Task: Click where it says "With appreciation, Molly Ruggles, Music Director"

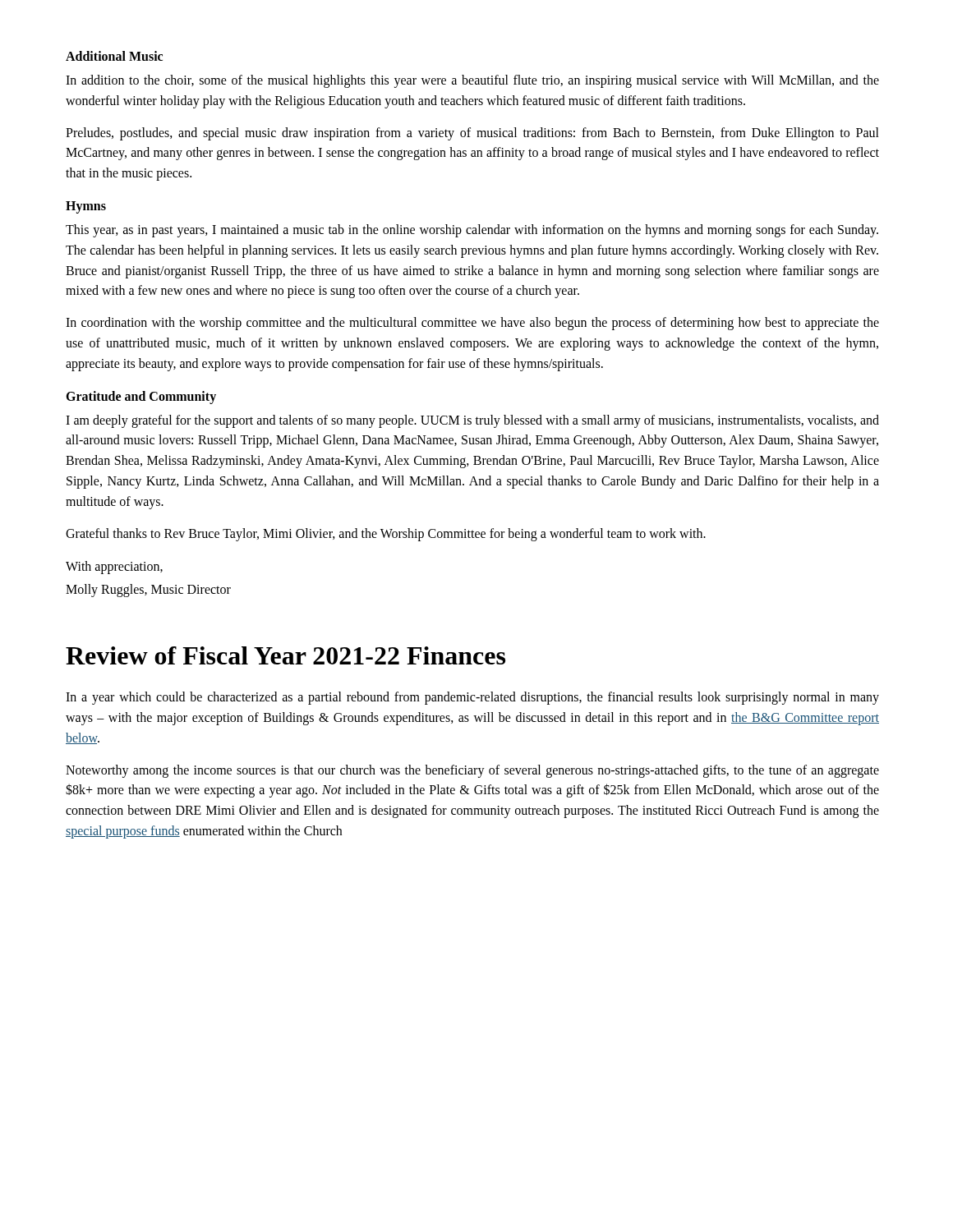Action: (148, 578)
